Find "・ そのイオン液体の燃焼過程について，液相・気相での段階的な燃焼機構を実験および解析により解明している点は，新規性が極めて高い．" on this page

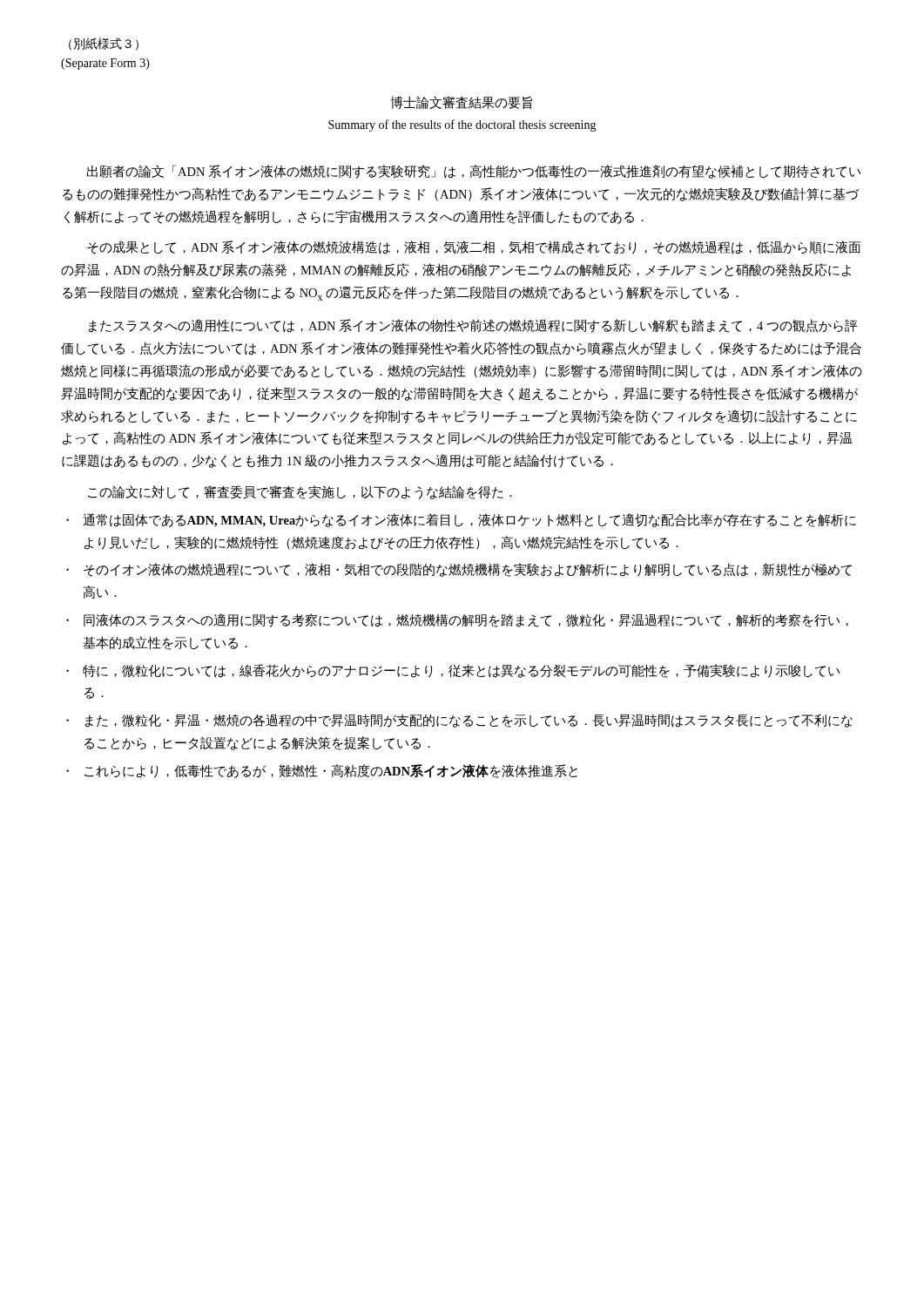(462, 582)
